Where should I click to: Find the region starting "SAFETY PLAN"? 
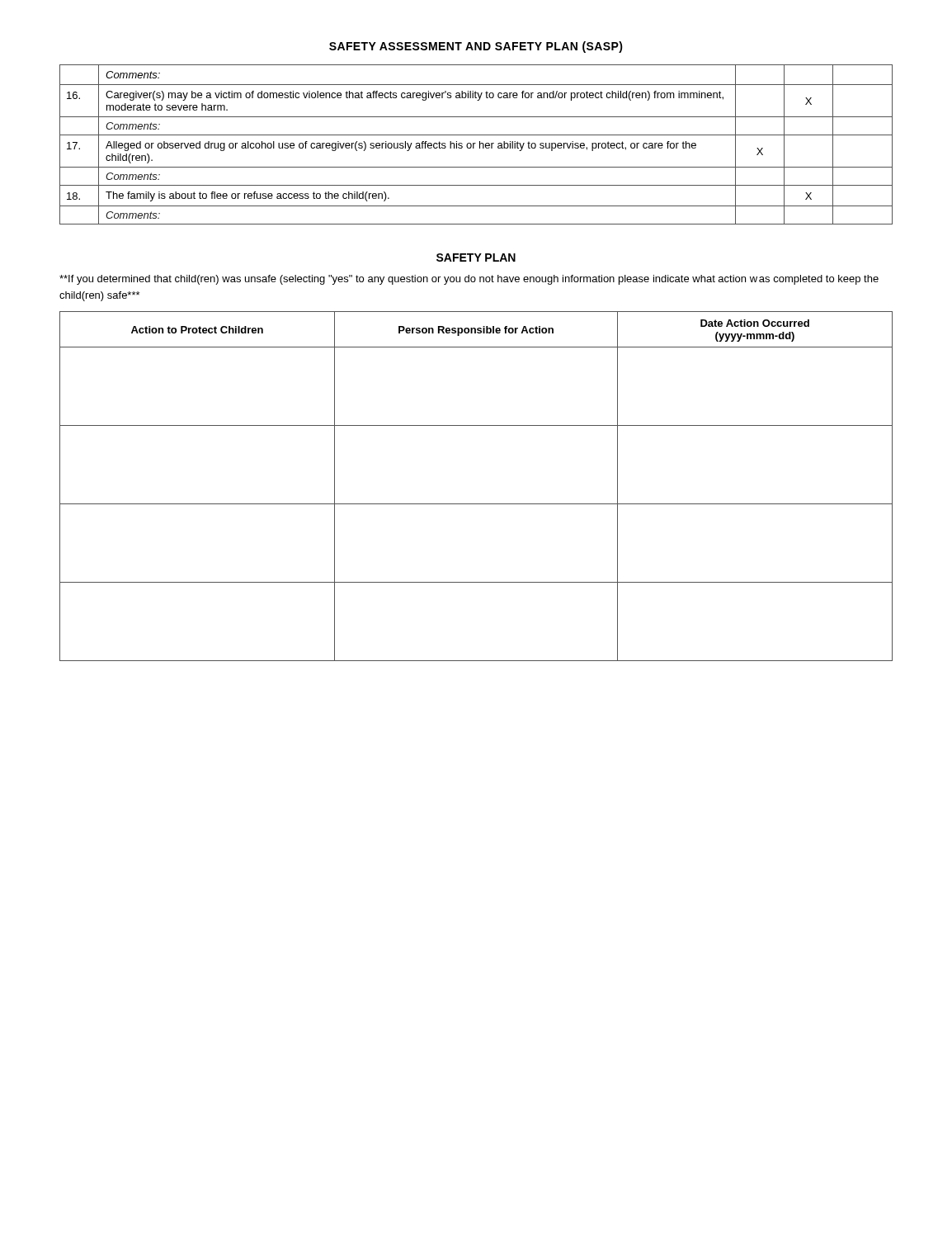476,258
